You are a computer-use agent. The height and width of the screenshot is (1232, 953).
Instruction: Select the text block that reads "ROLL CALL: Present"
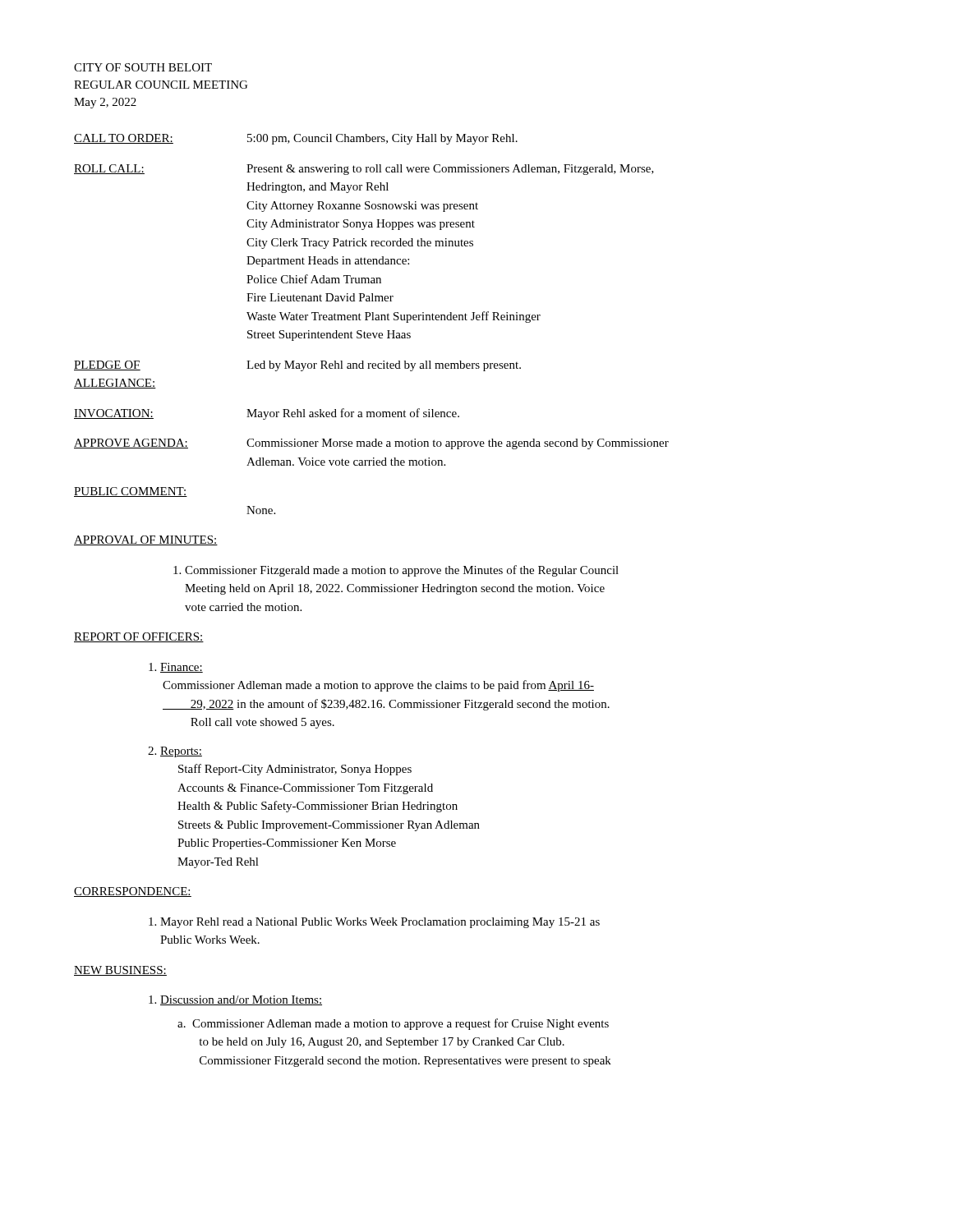coord(476,251)
